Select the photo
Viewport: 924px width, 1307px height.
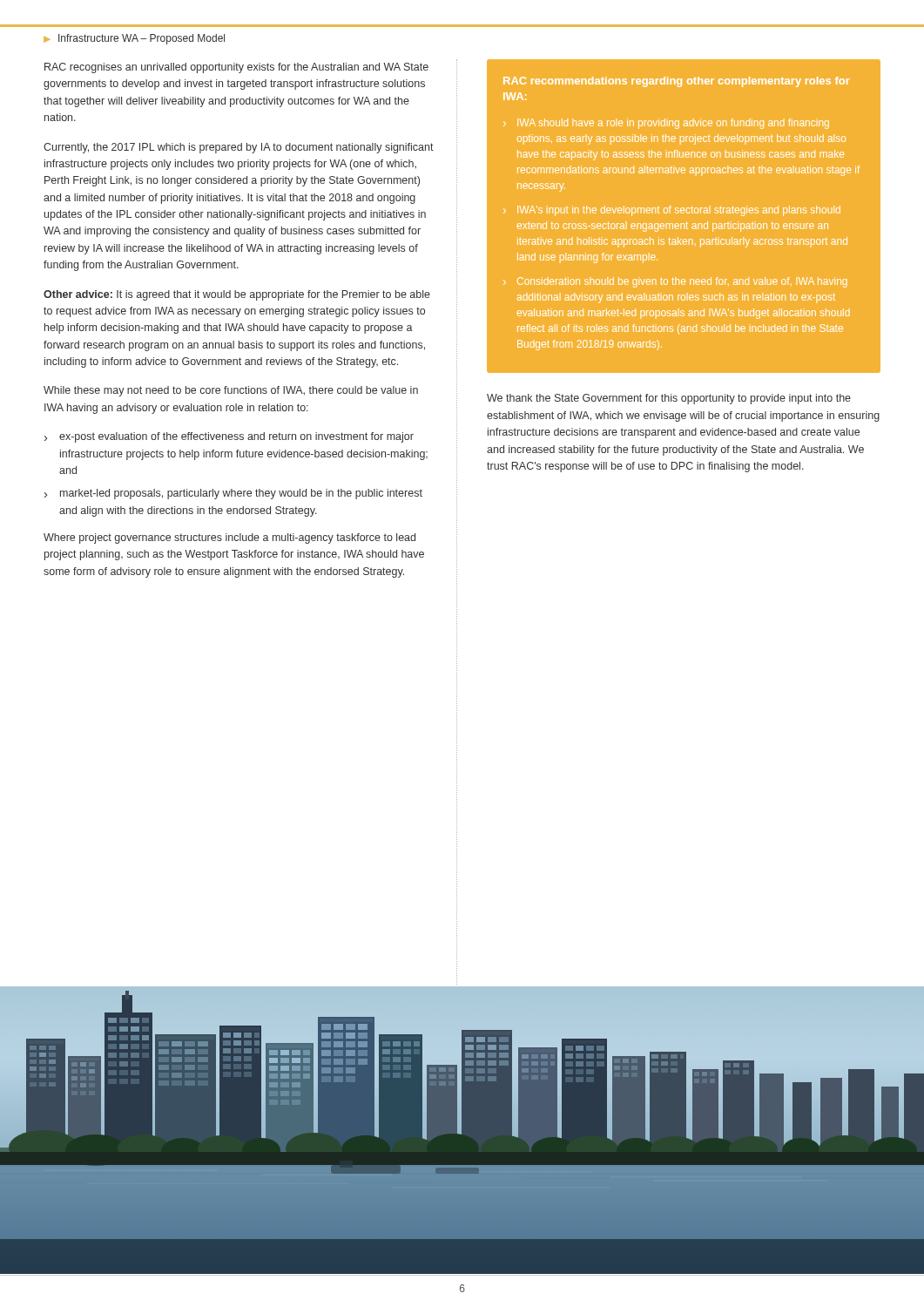462,1130
